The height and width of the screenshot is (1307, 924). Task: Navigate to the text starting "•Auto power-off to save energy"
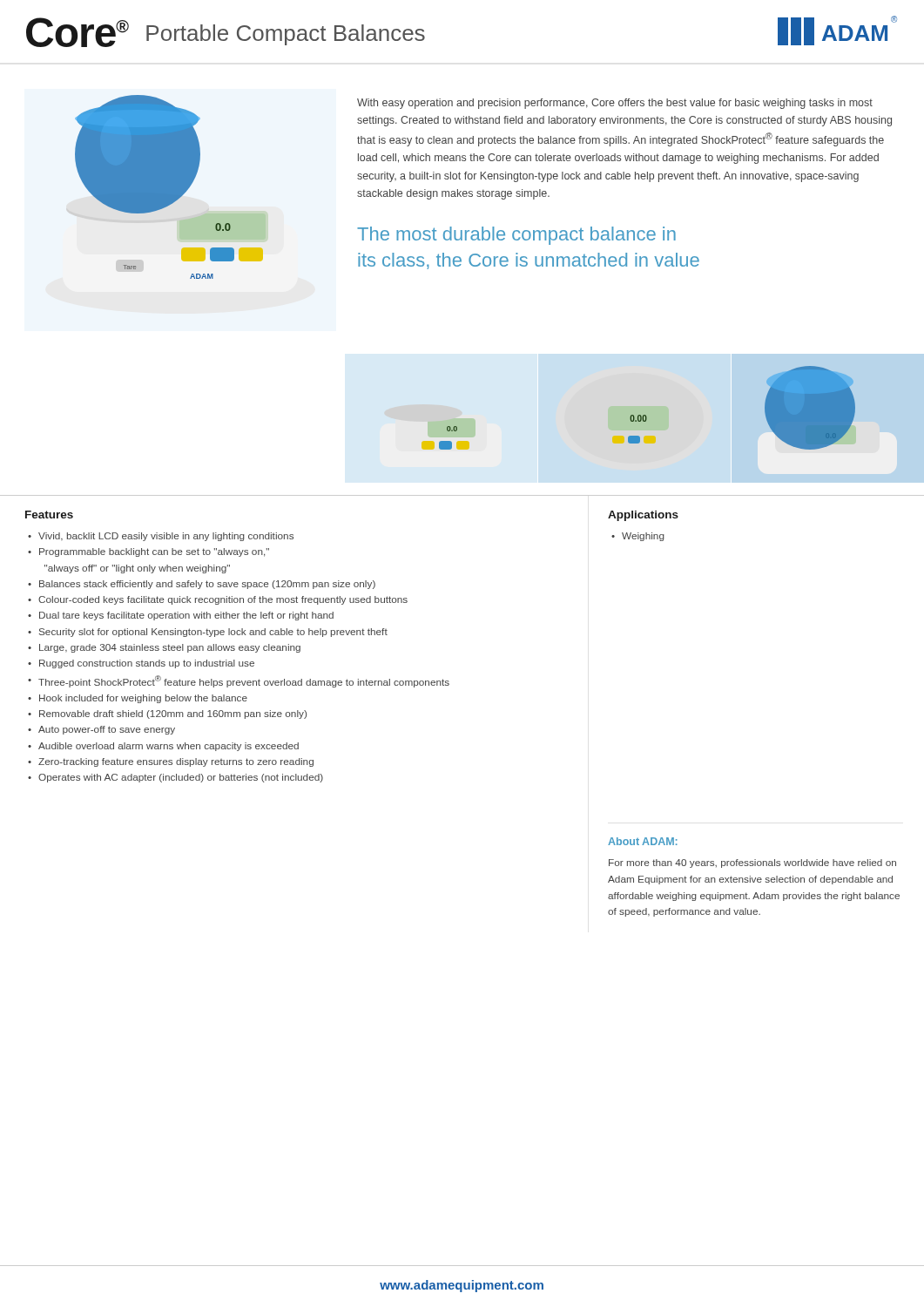pos(102,730)
